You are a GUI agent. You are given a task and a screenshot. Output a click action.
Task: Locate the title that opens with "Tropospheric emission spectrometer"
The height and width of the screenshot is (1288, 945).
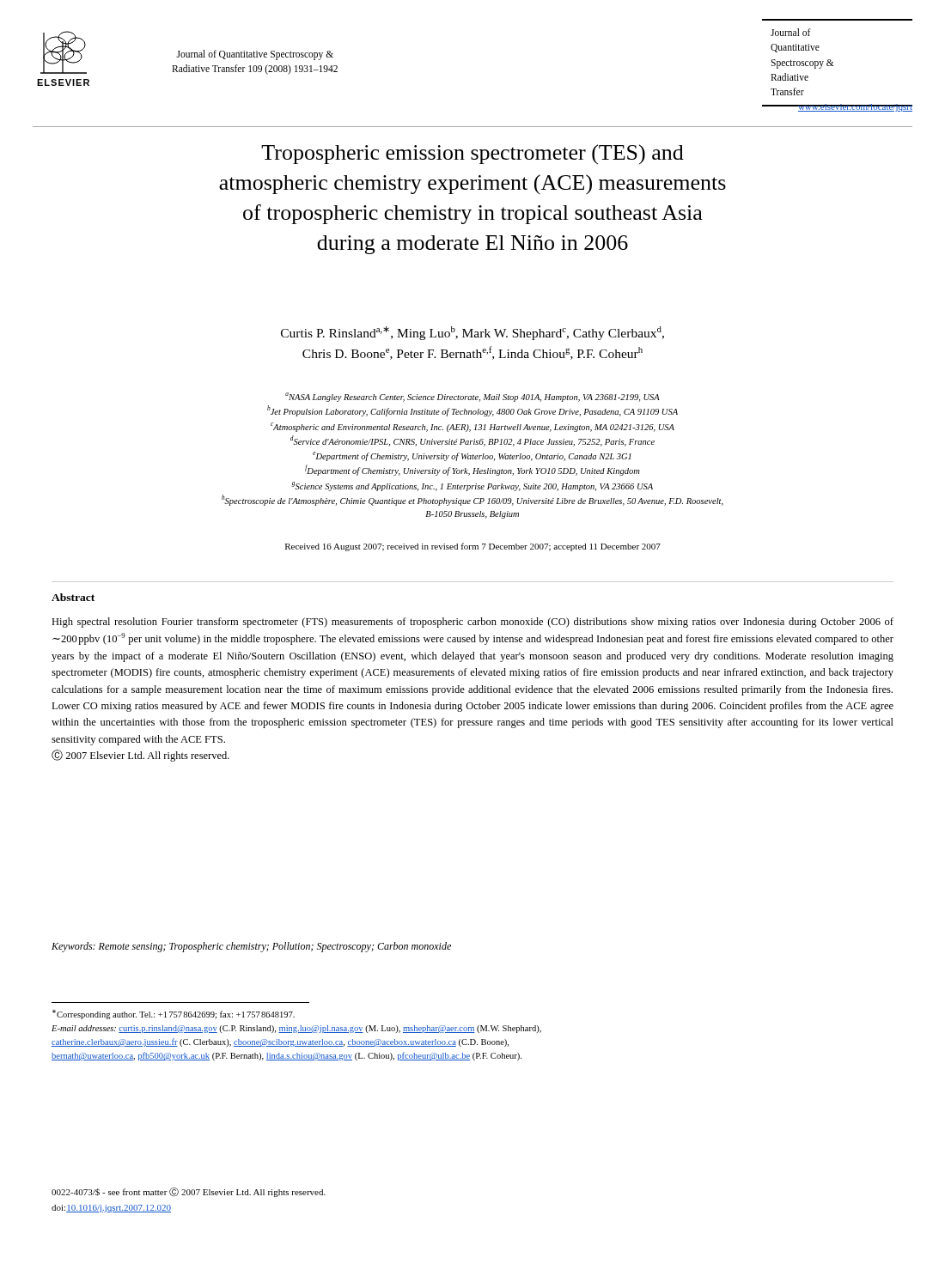pos(472,198)
